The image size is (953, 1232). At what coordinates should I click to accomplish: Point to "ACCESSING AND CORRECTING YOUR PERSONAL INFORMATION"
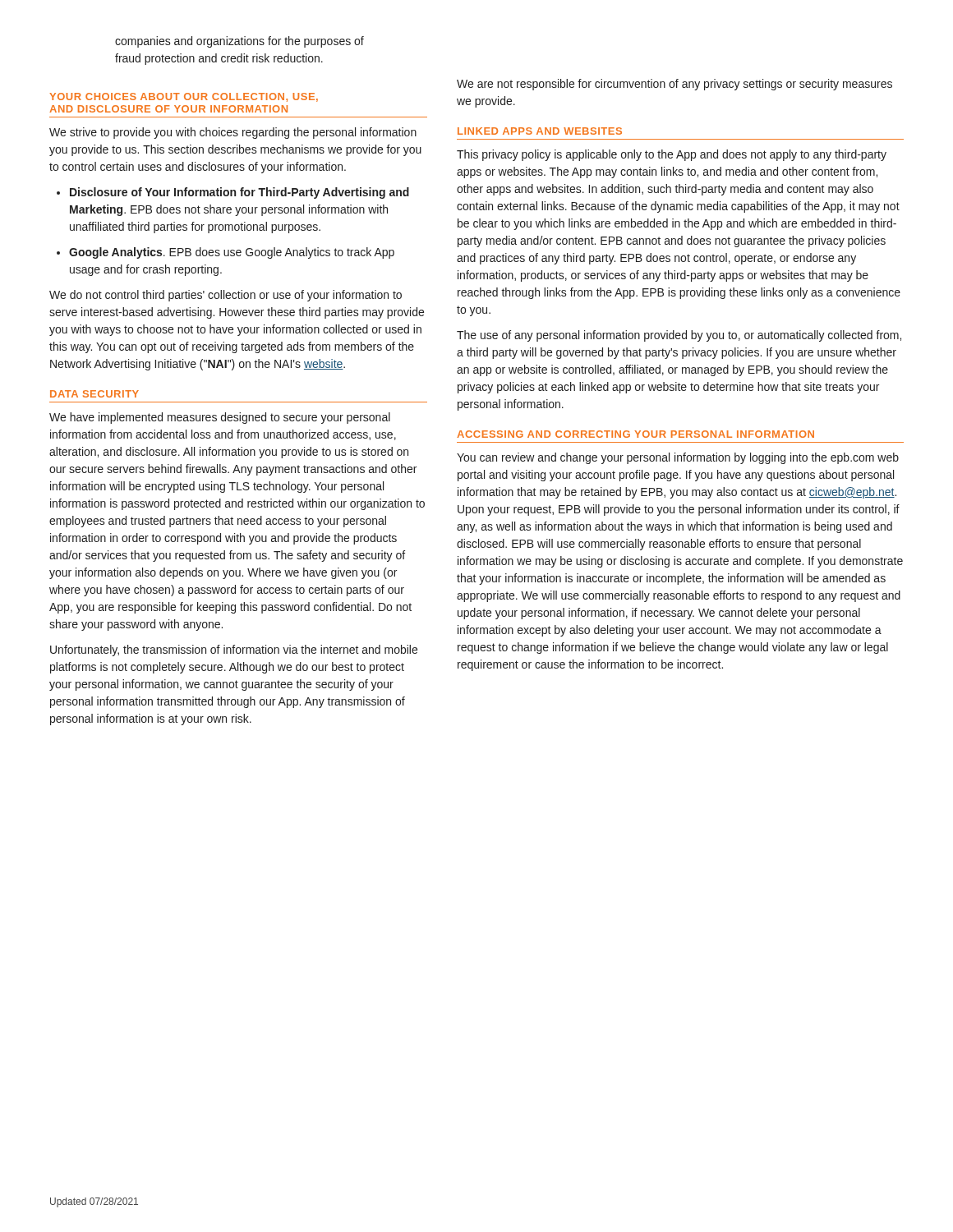point(636,434)
